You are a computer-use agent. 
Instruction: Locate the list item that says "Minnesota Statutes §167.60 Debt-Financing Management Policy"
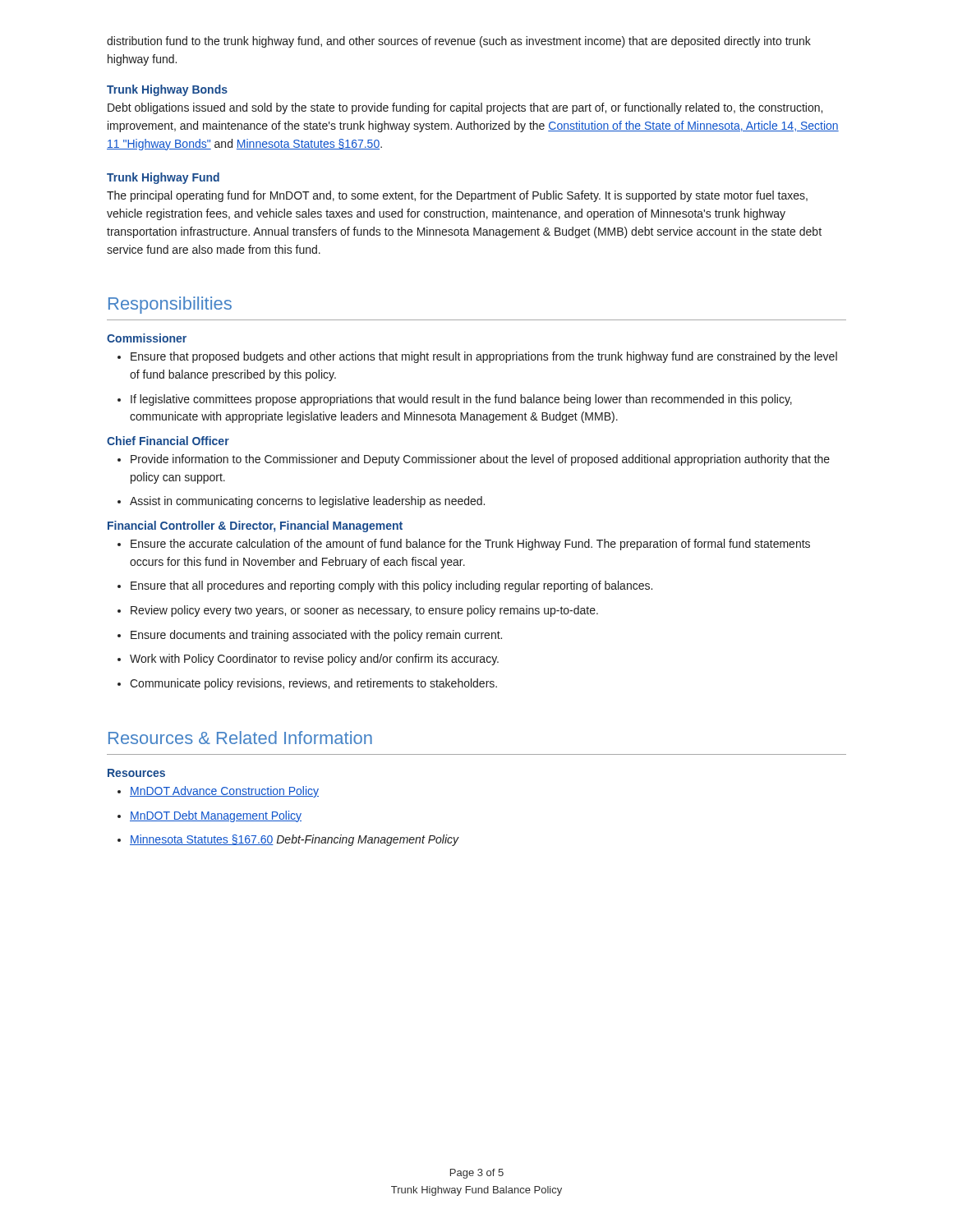pyautogui.click(x=294, y=840)
